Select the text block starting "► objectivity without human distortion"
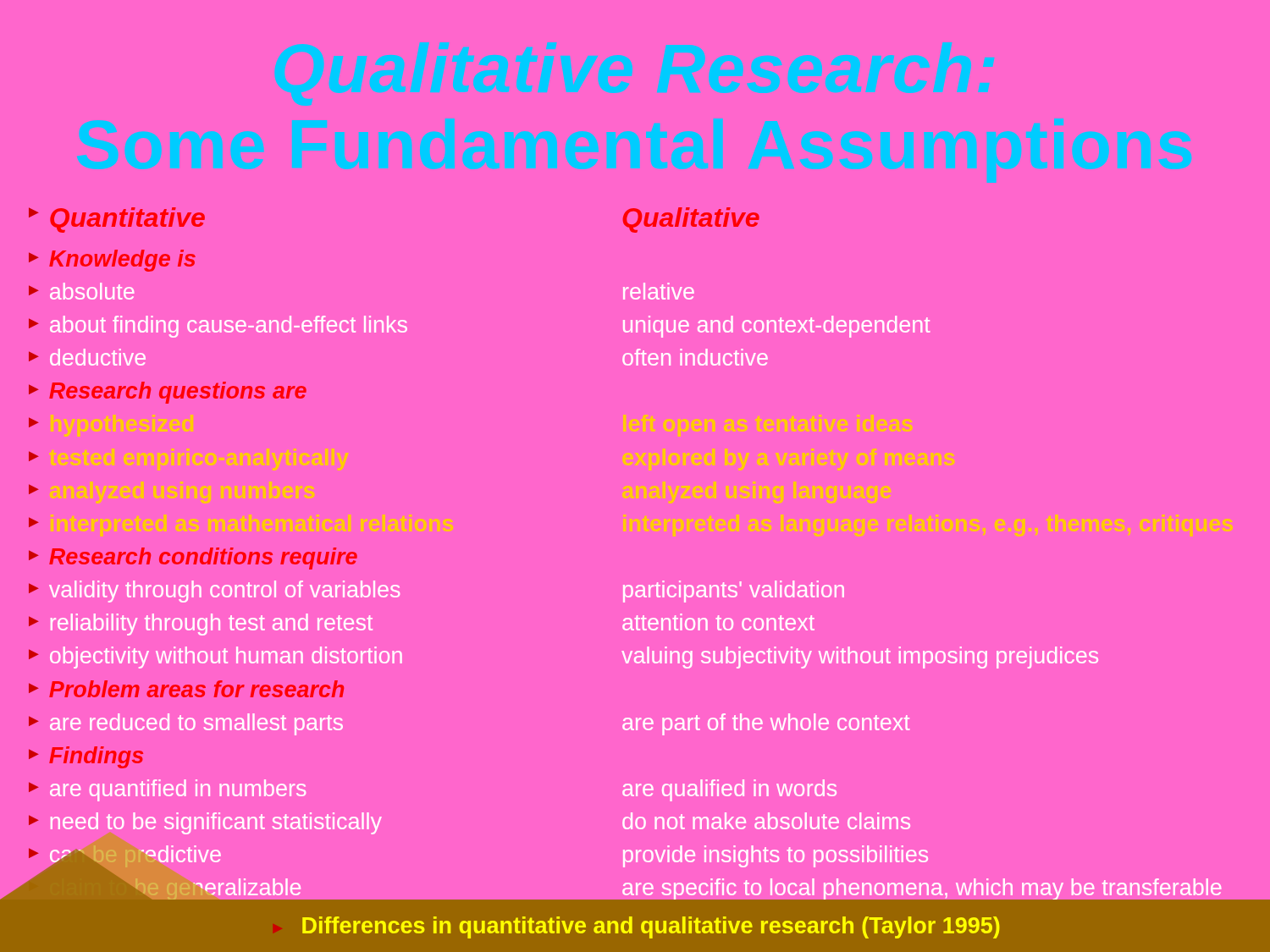The height and width of the screenshot is (952, 1270). click(214, 657)
